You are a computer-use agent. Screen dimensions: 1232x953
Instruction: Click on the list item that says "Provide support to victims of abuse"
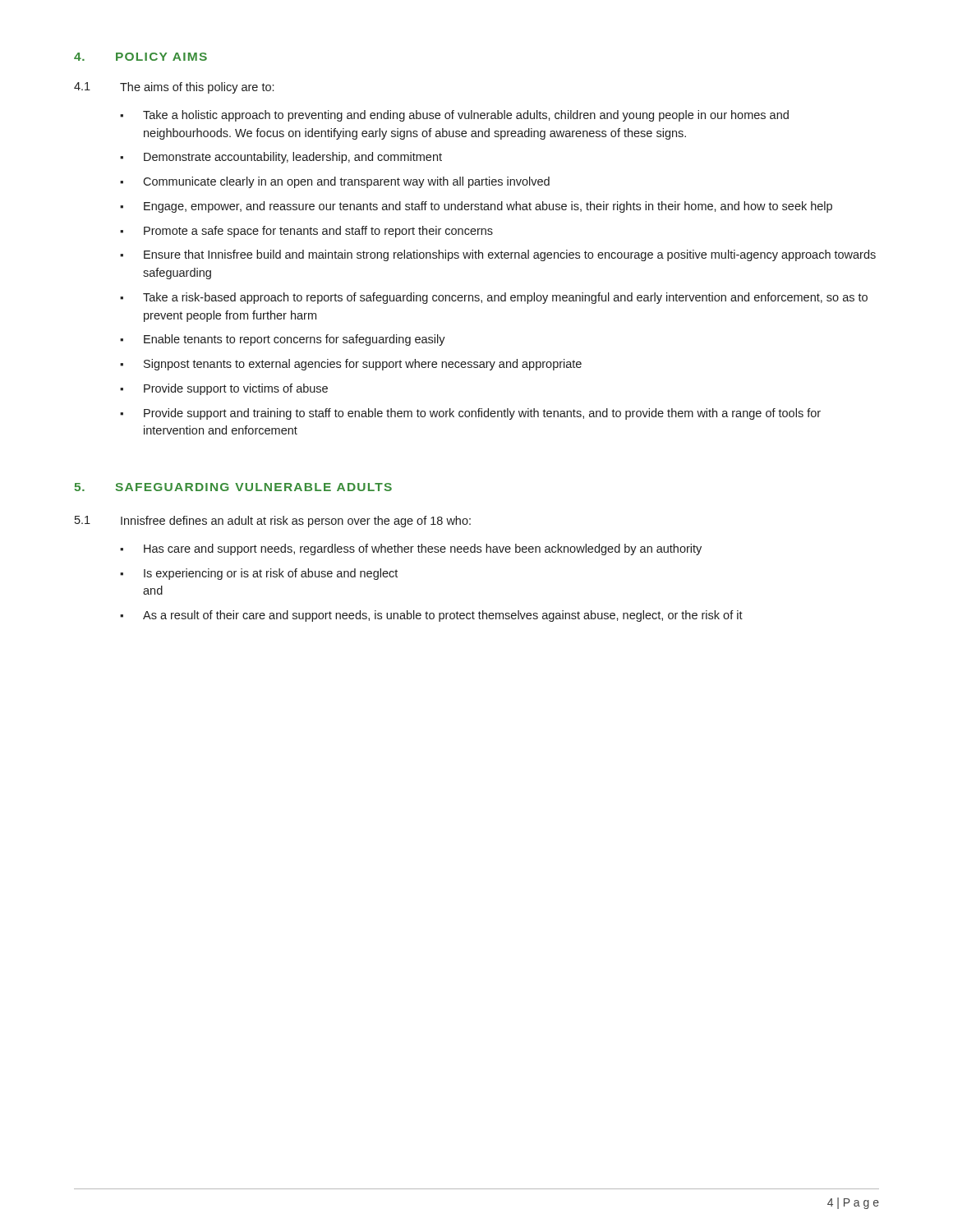(x=236, y=389)
